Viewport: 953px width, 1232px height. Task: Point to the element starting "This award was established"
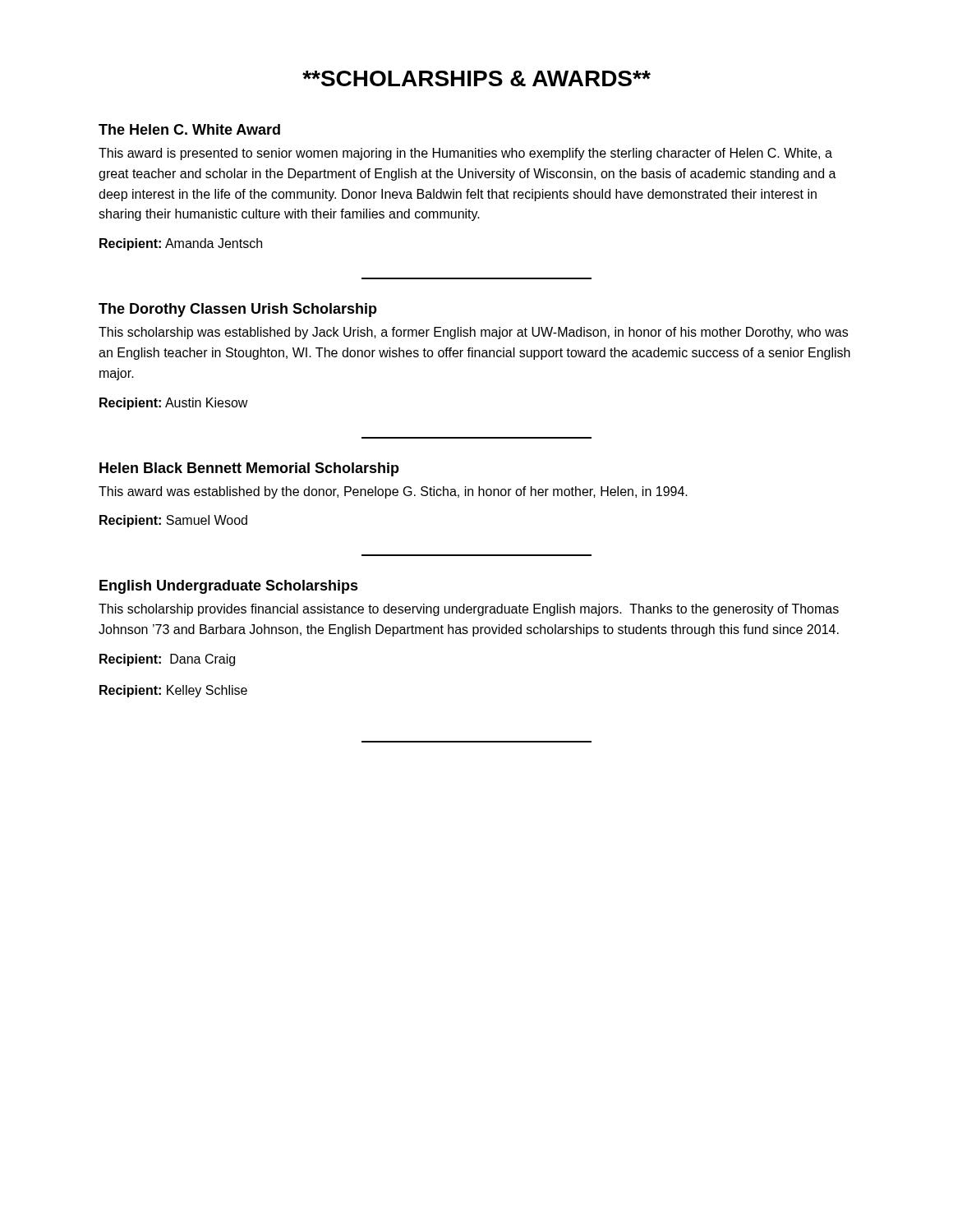click(476, 492)
